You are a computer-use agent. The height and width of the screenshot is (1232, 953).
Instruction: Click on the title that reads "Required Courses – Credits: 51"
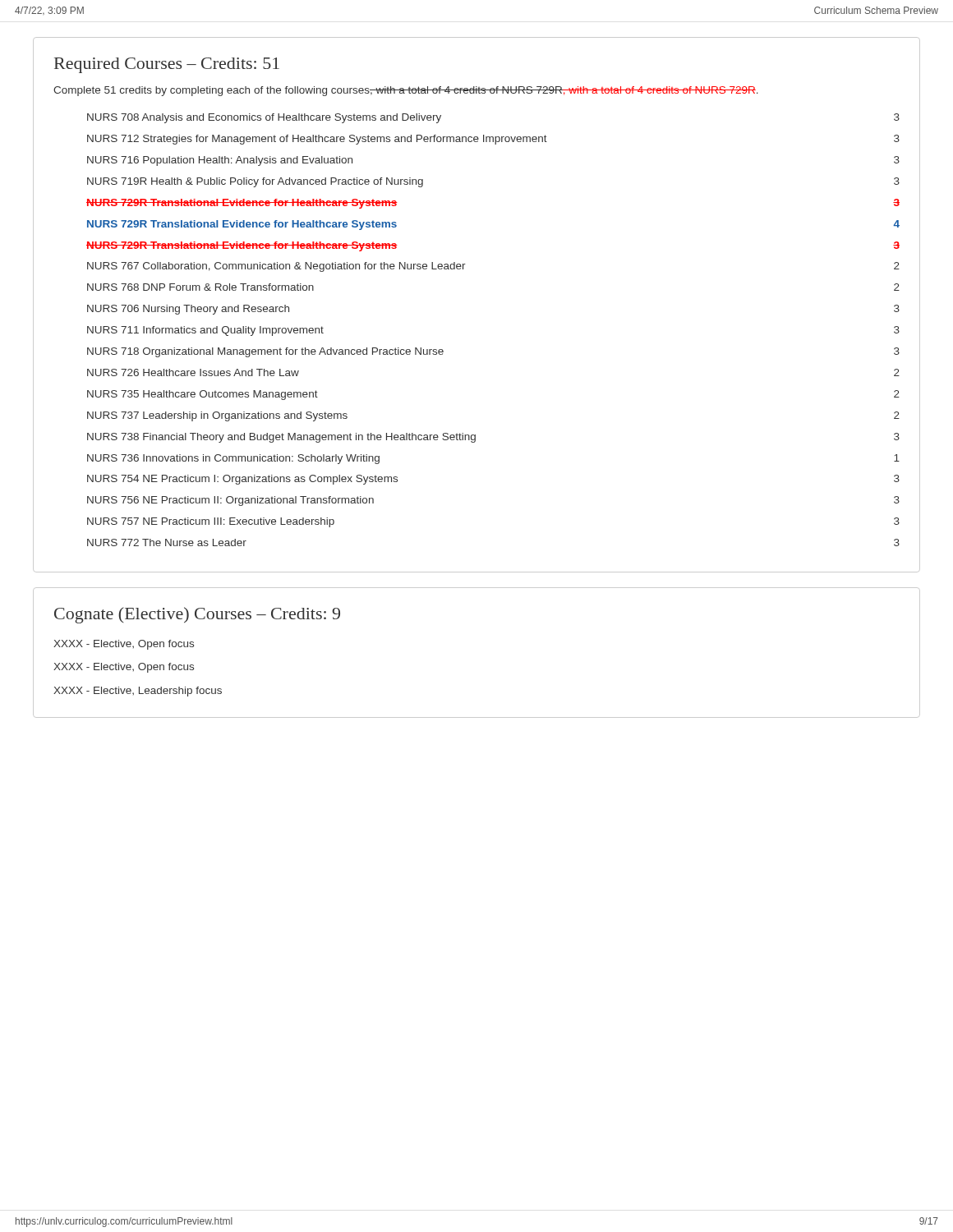coord(167,65)
